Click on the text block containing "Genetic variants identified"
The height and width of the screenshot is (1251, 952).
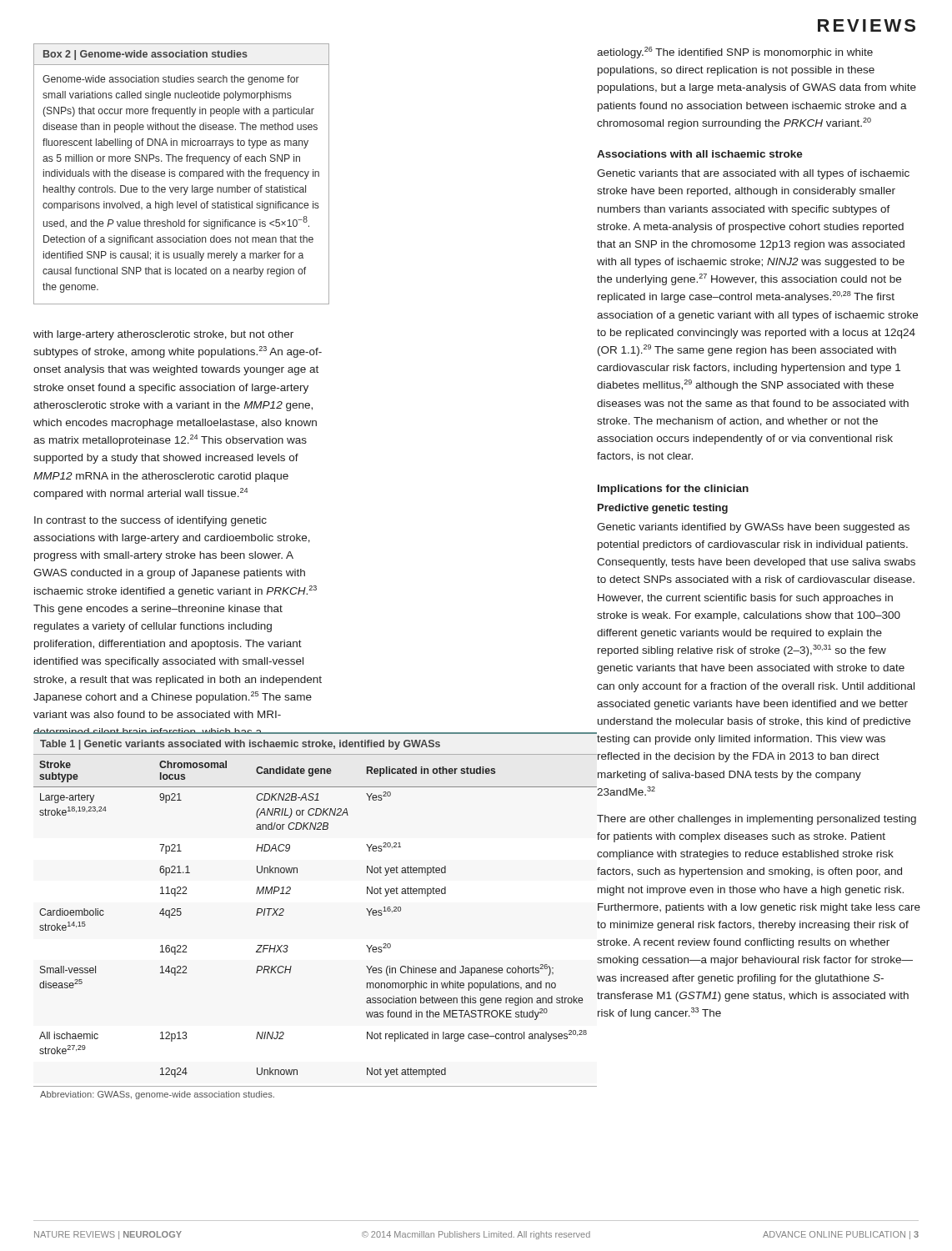coord(756,659)
